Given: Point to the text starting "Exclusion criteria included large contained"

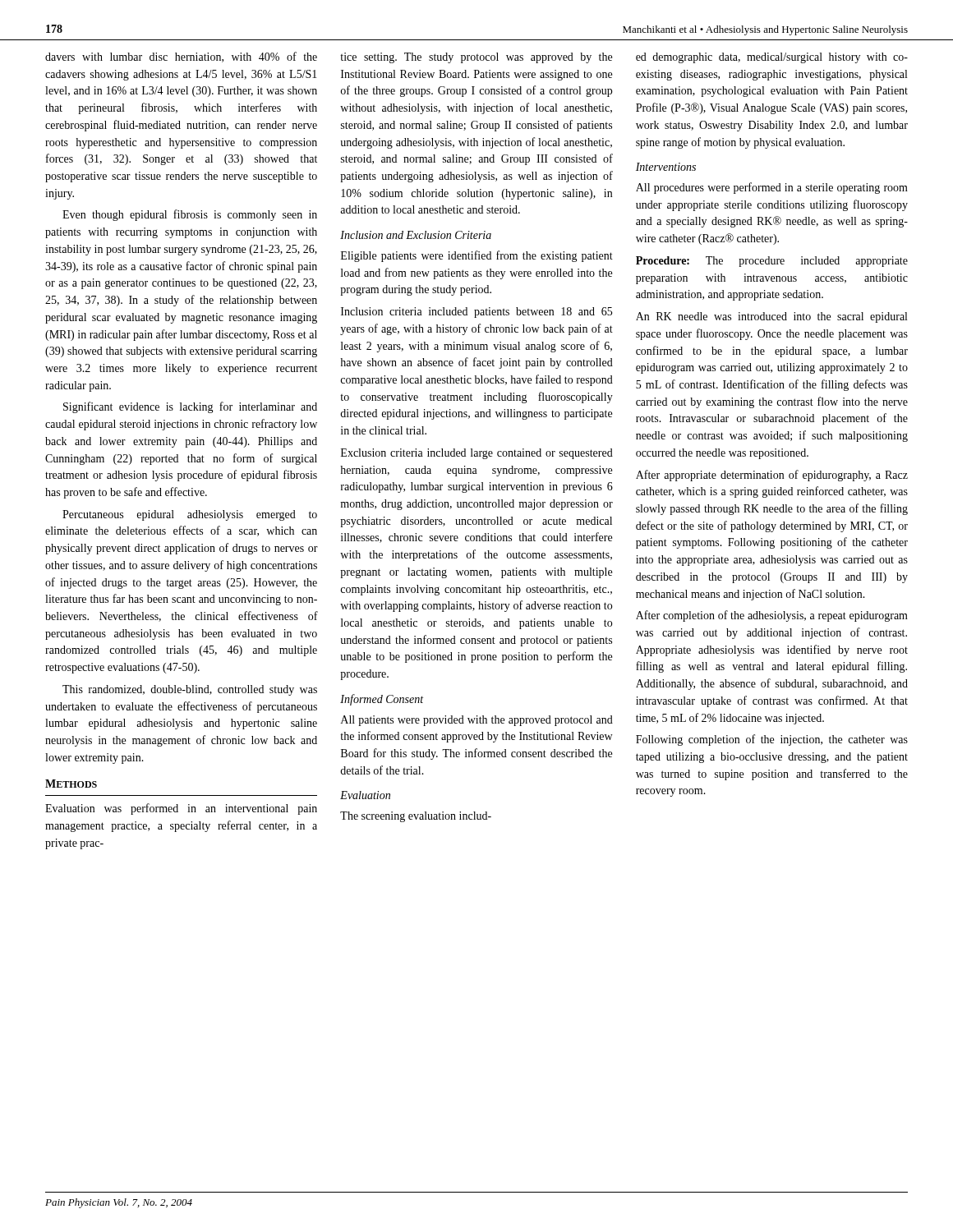Looking at the screenshot, I should tap(476, 564).
